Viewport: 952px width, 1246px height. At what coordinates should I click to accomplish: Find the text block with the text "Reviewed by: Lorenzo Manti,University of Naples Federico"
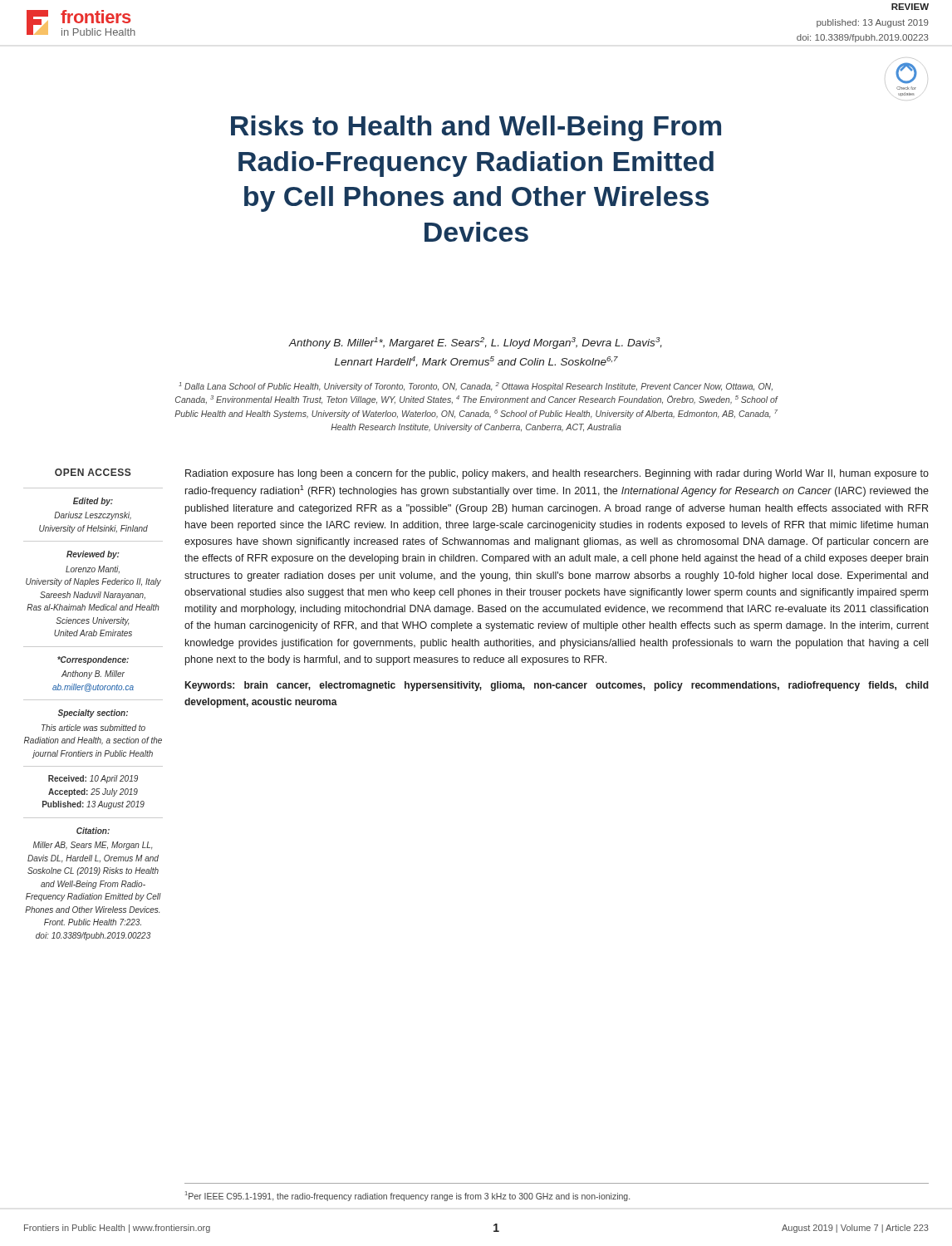[93, 594]
